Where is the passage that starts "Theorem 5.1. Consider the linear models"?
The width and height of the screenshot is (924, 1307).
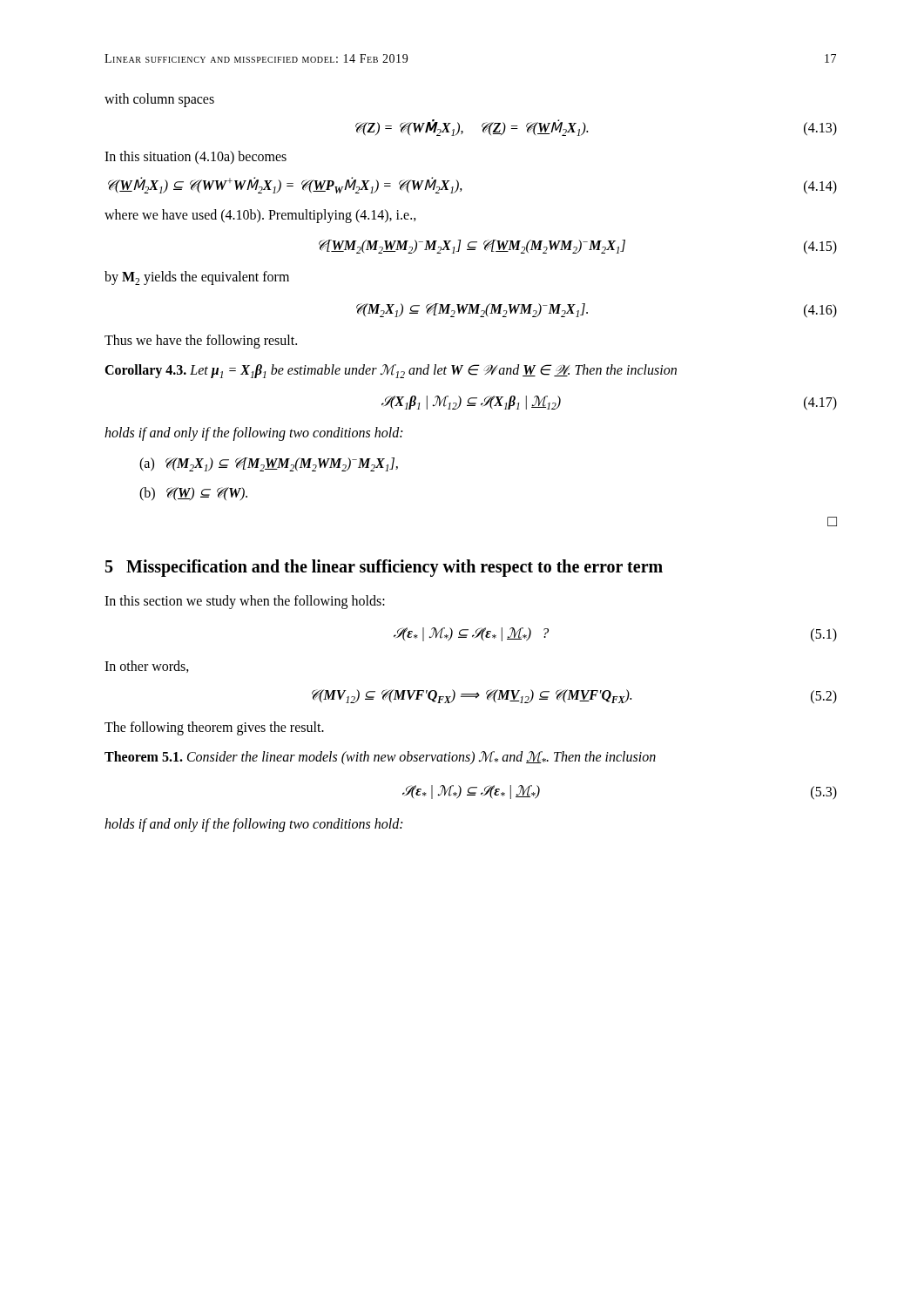point(380,758)
